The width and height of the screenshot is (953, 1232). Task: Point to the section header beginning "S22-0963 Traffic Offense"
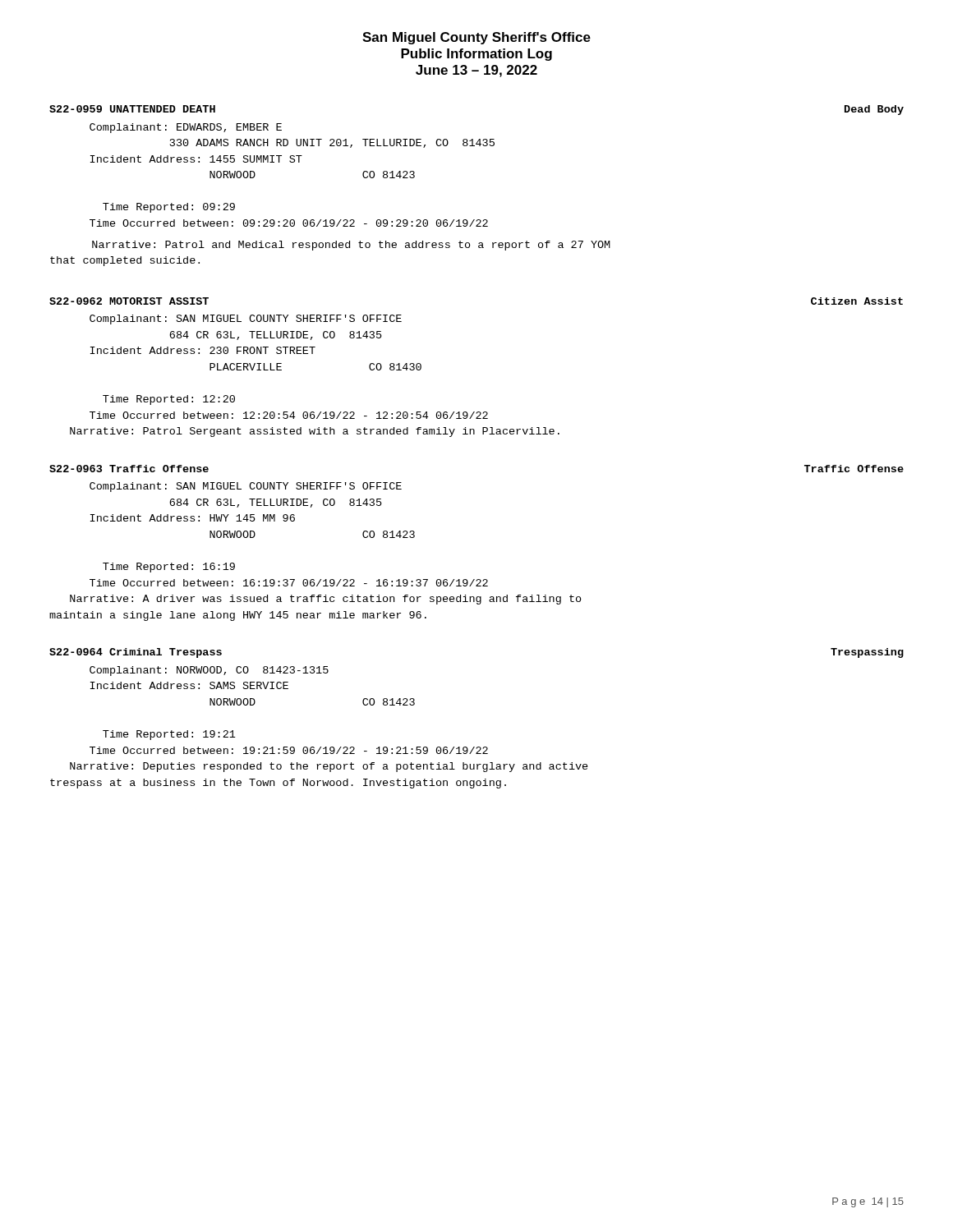click(x=125, y=468)
